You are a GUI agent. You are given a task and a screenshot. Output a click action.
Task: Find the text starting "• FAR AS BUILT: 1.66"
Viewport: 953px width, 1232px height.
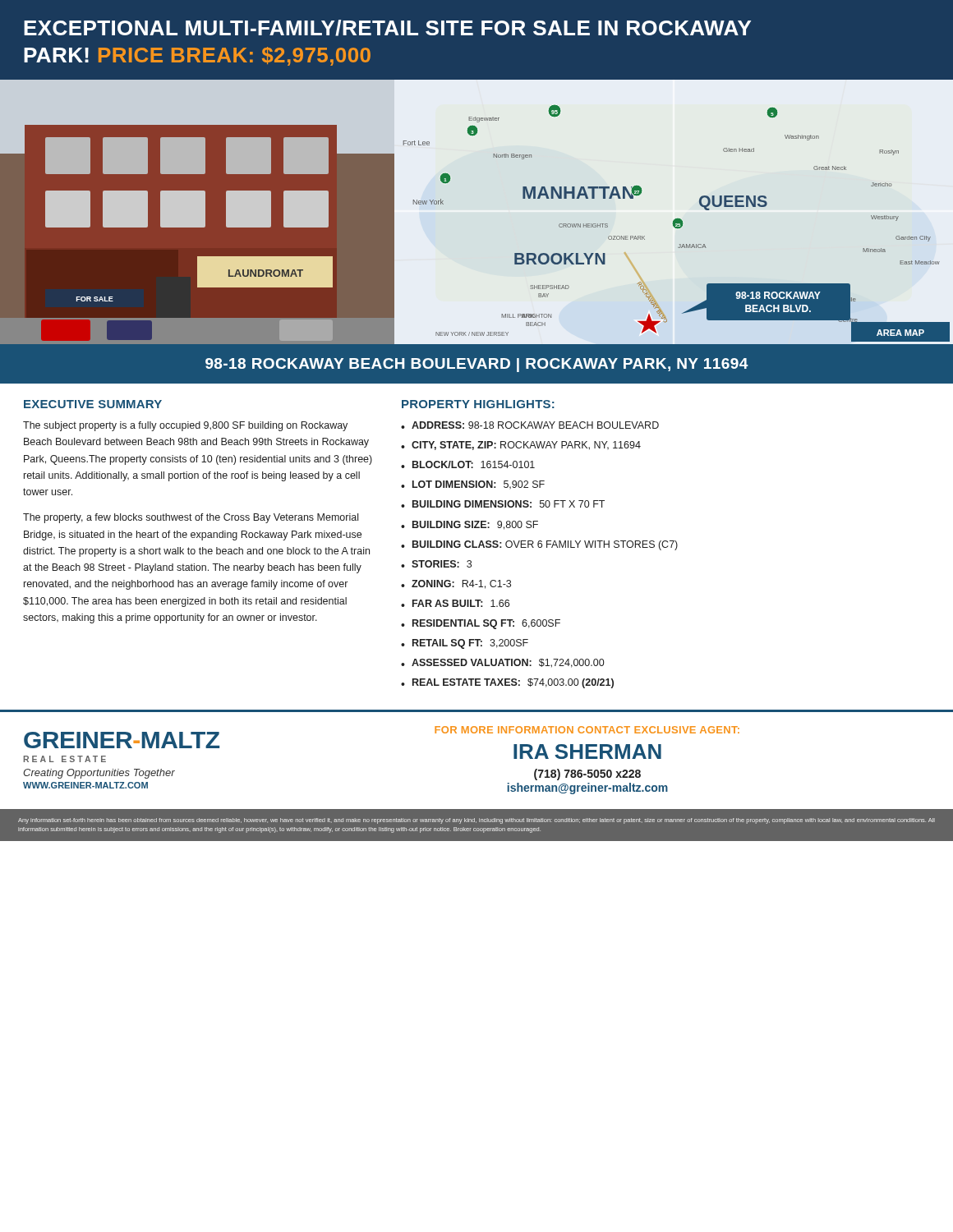pyautogui.click(x=455, y=603)
